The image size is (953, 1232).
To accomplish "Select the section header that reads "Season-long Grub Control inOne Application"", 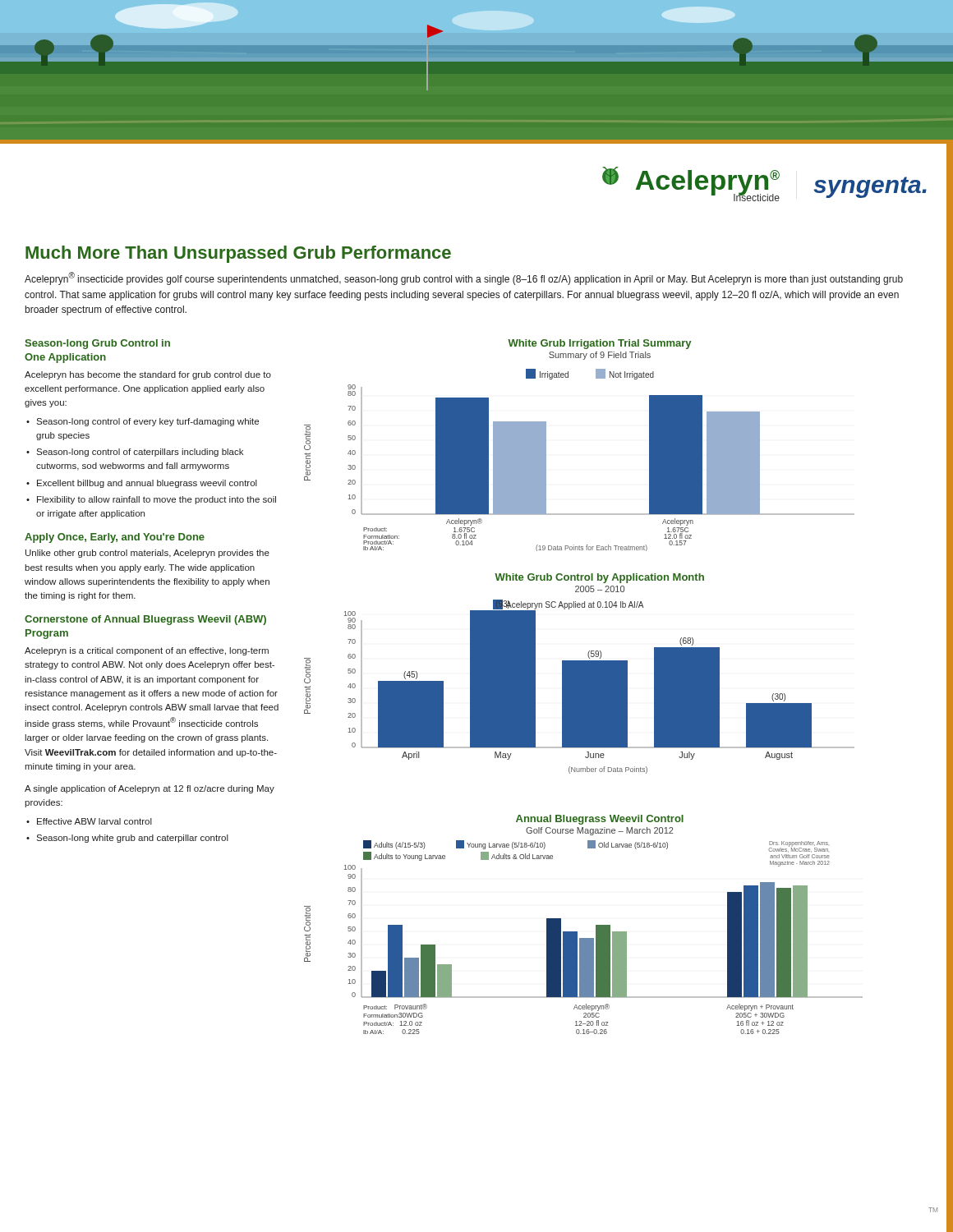I will click(98, 350).
